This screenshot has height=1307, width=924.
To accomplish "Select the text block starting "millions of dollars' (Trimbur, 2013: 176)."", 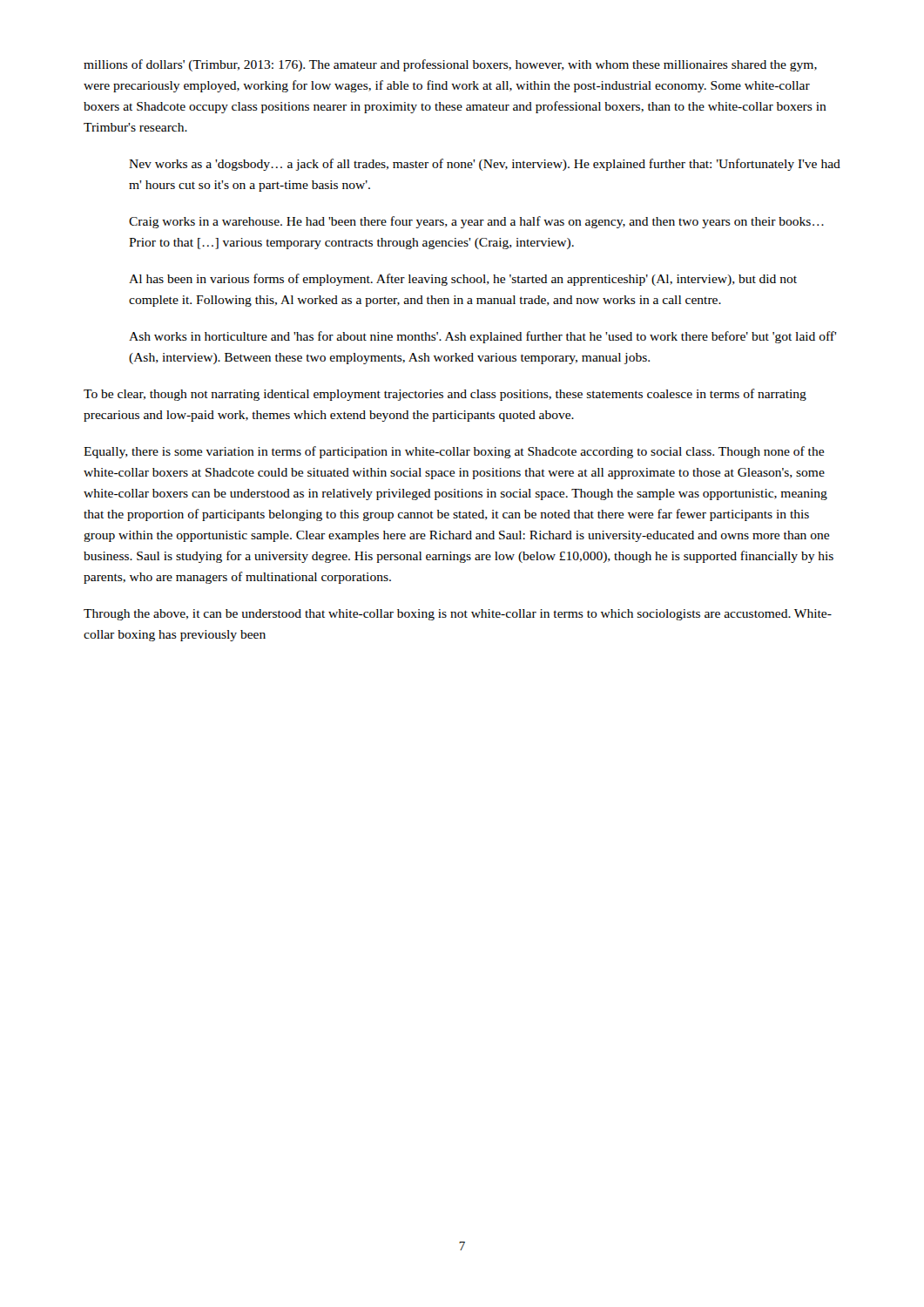I will click(x=455, y=95).
